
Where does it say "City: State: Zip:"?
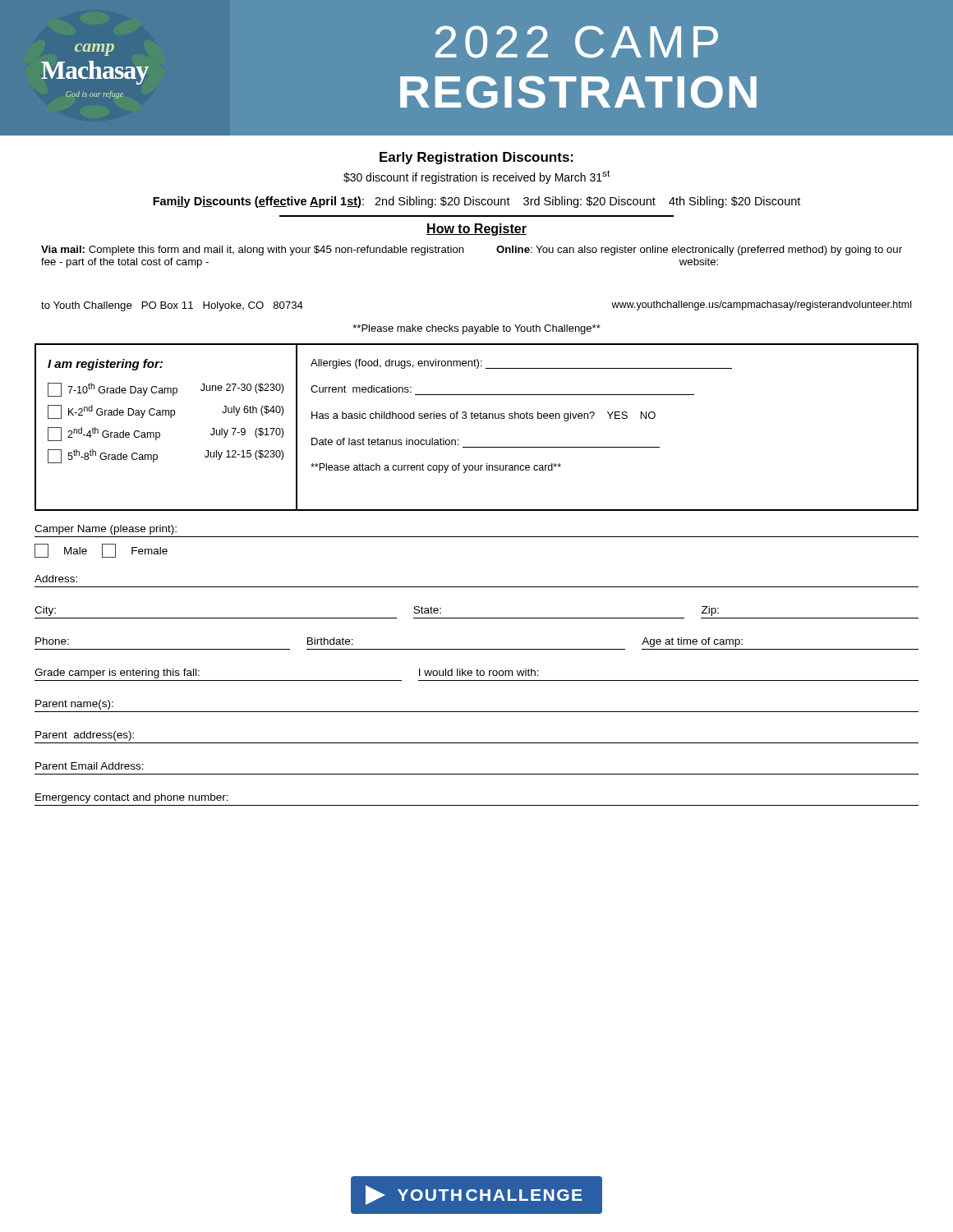(476, 611)
